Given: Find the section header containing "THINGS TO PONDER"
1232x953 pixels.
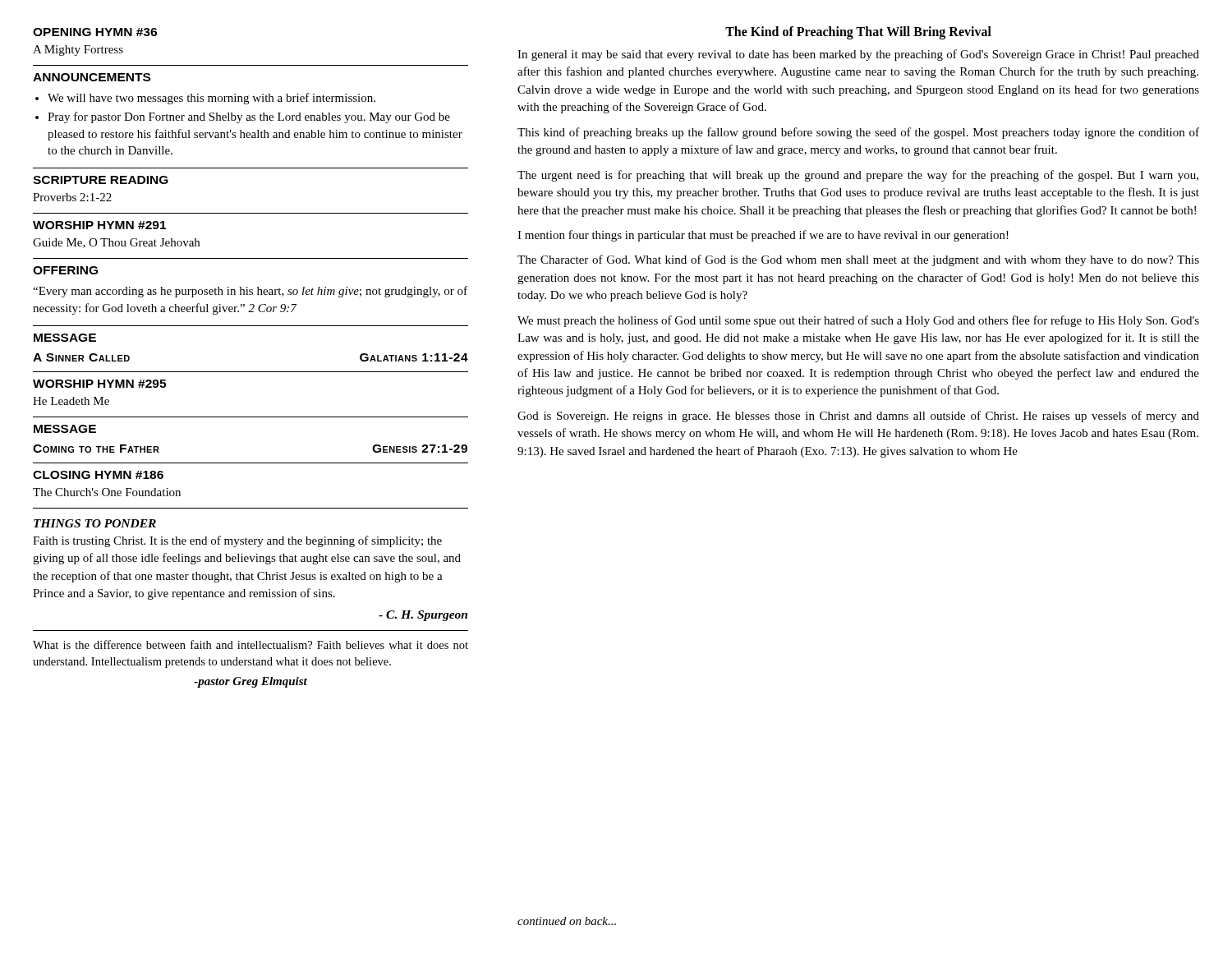Looking at the screenshot, I should (x=95, y=523).
